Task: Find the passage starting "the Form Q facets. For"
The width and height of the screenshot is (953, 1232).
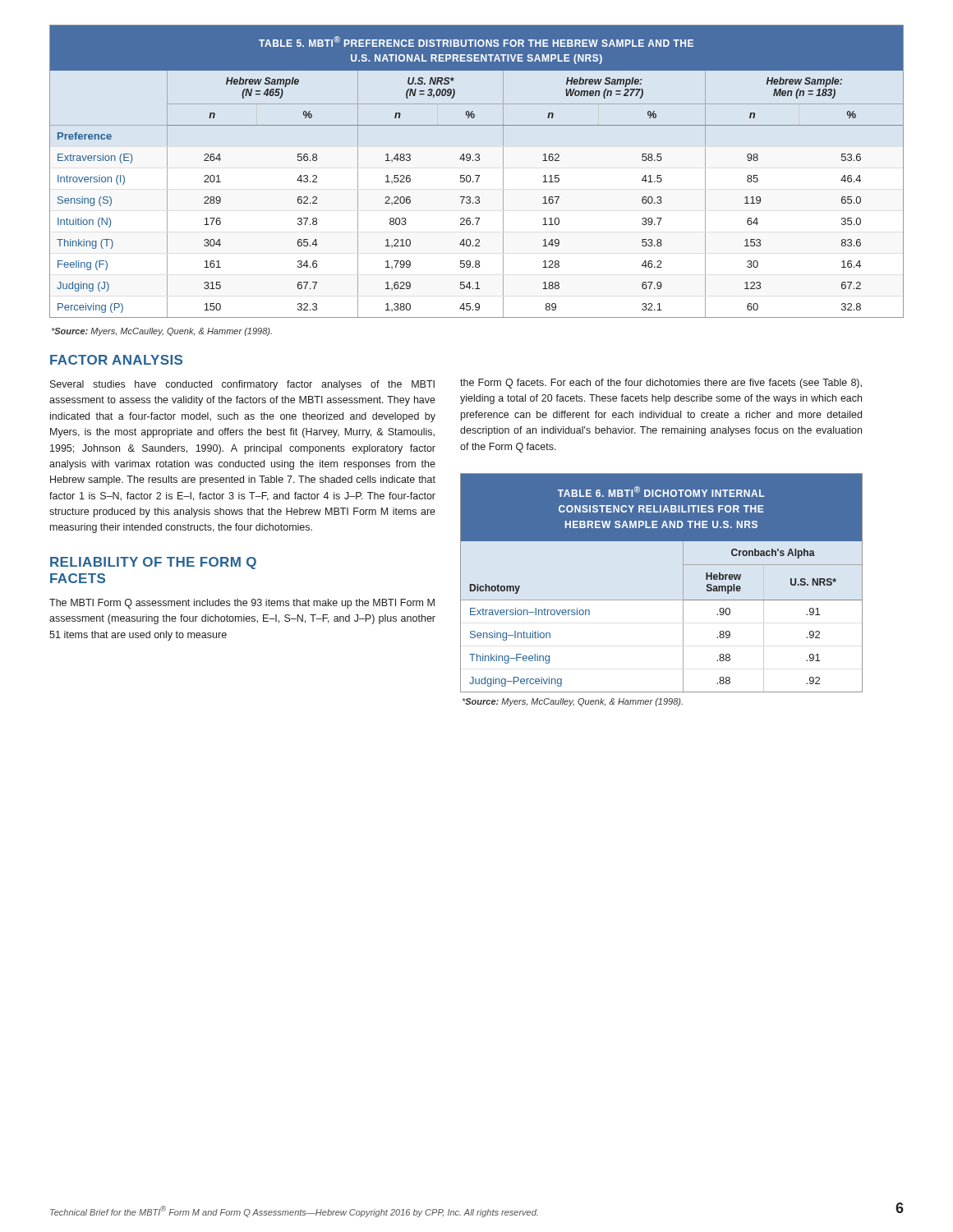Action: pos(661,415)
